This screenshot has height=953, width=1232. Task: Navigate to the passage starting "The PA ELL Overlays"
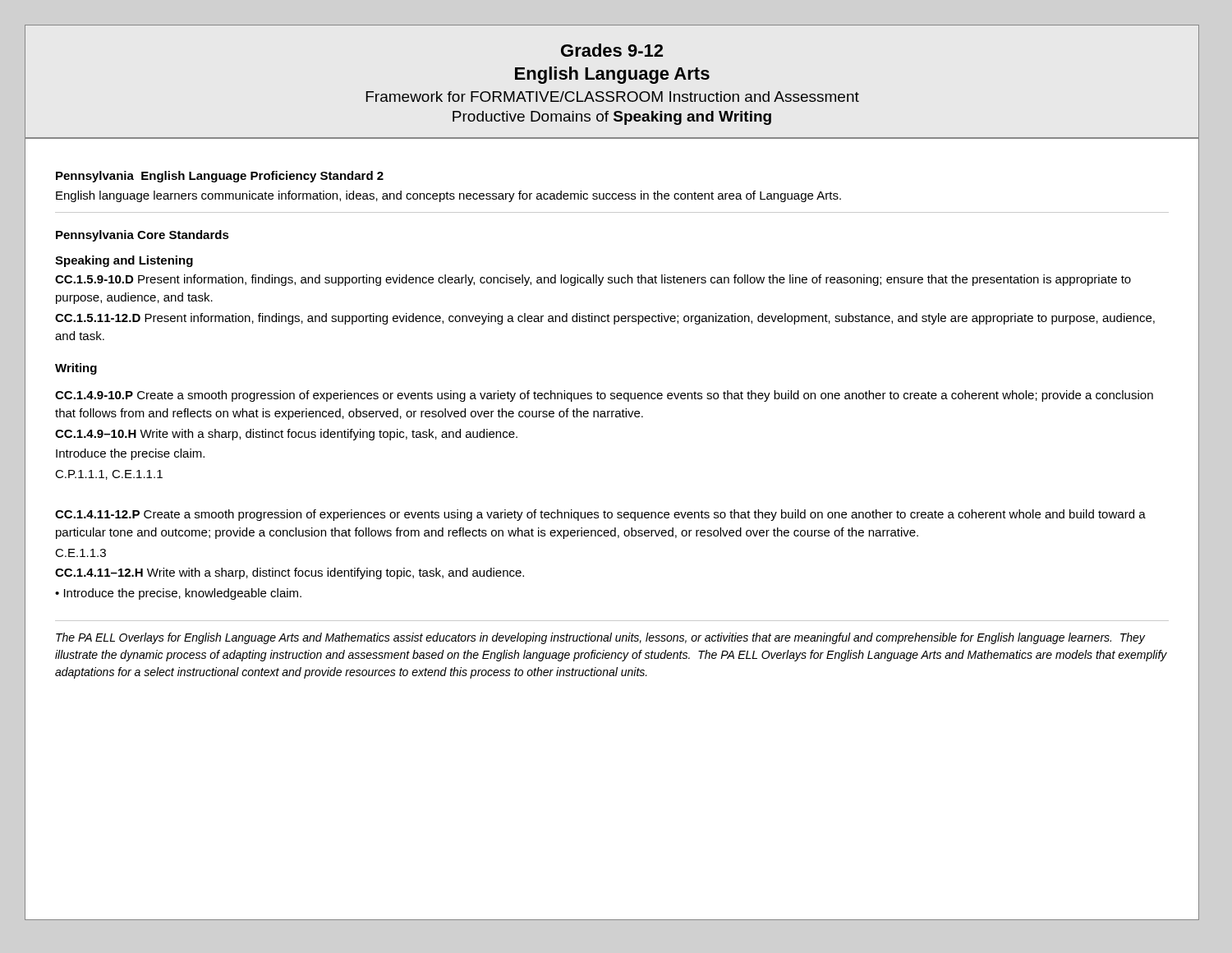click(611, 655)
